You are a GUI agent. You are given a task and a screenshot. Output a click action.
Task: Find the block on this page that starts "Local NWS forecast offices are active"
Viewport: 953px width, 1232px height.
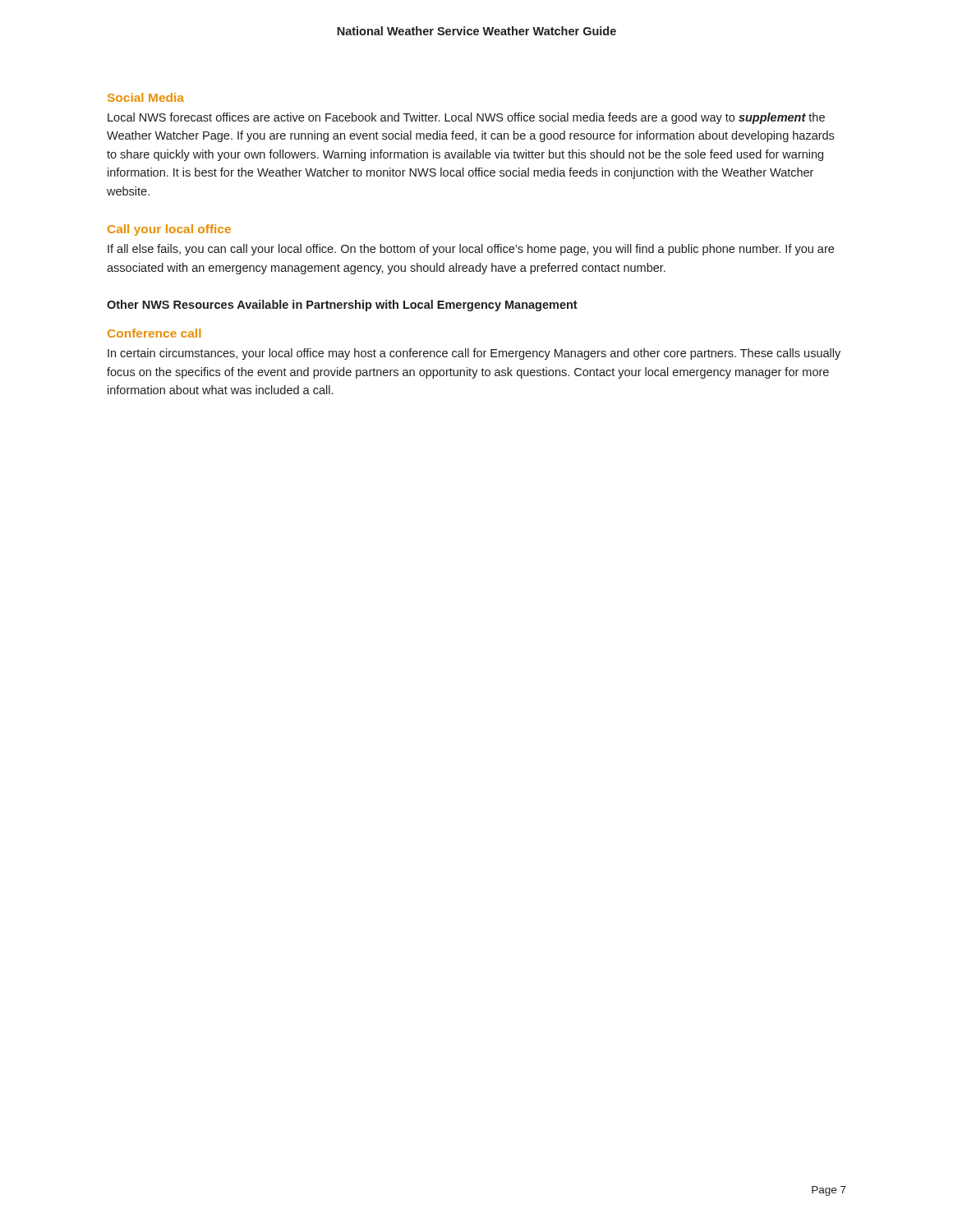[x=471, y=154]
